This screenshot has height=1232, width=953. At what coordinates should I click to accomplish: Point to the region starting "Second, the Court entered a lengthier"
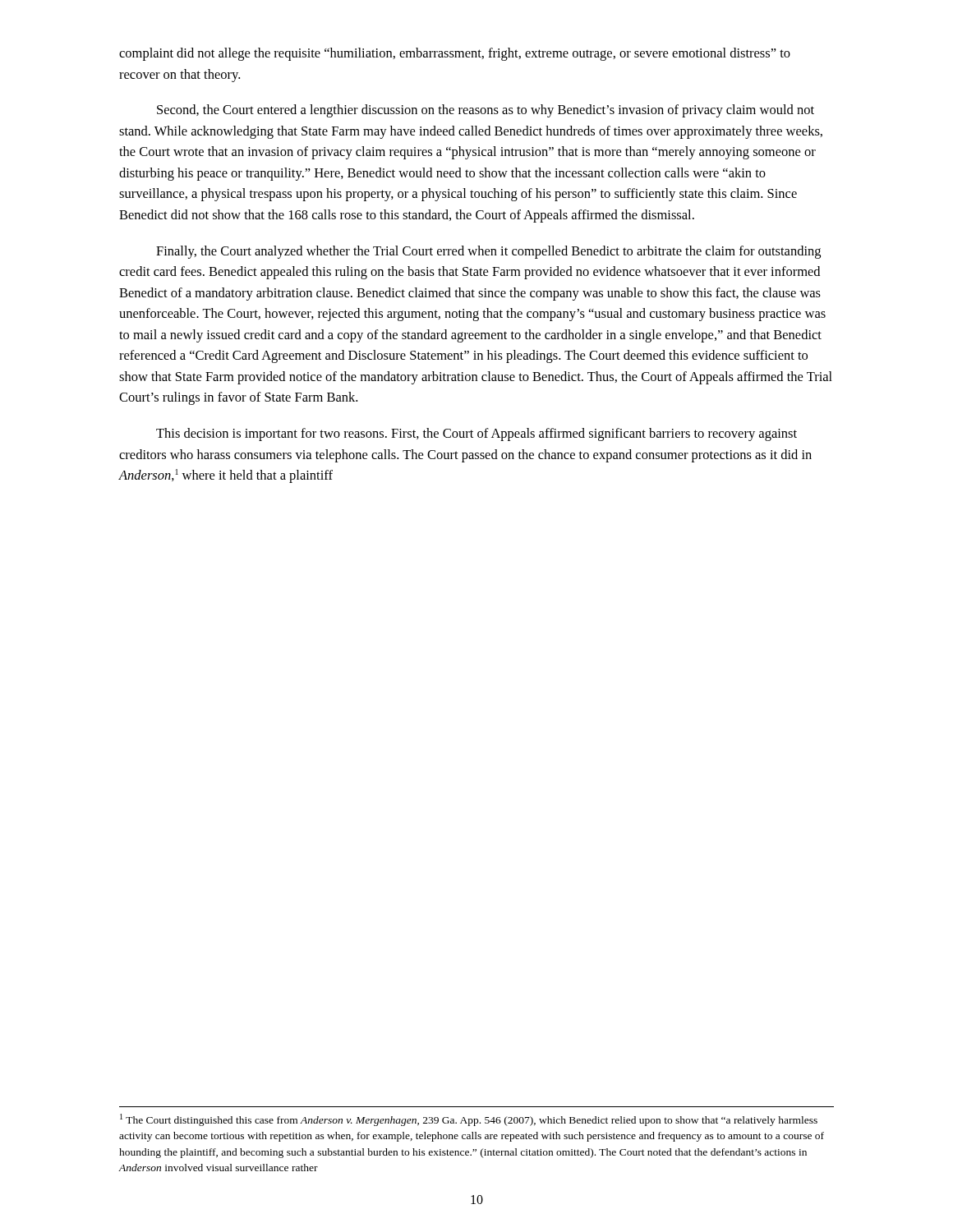(476, 163)
